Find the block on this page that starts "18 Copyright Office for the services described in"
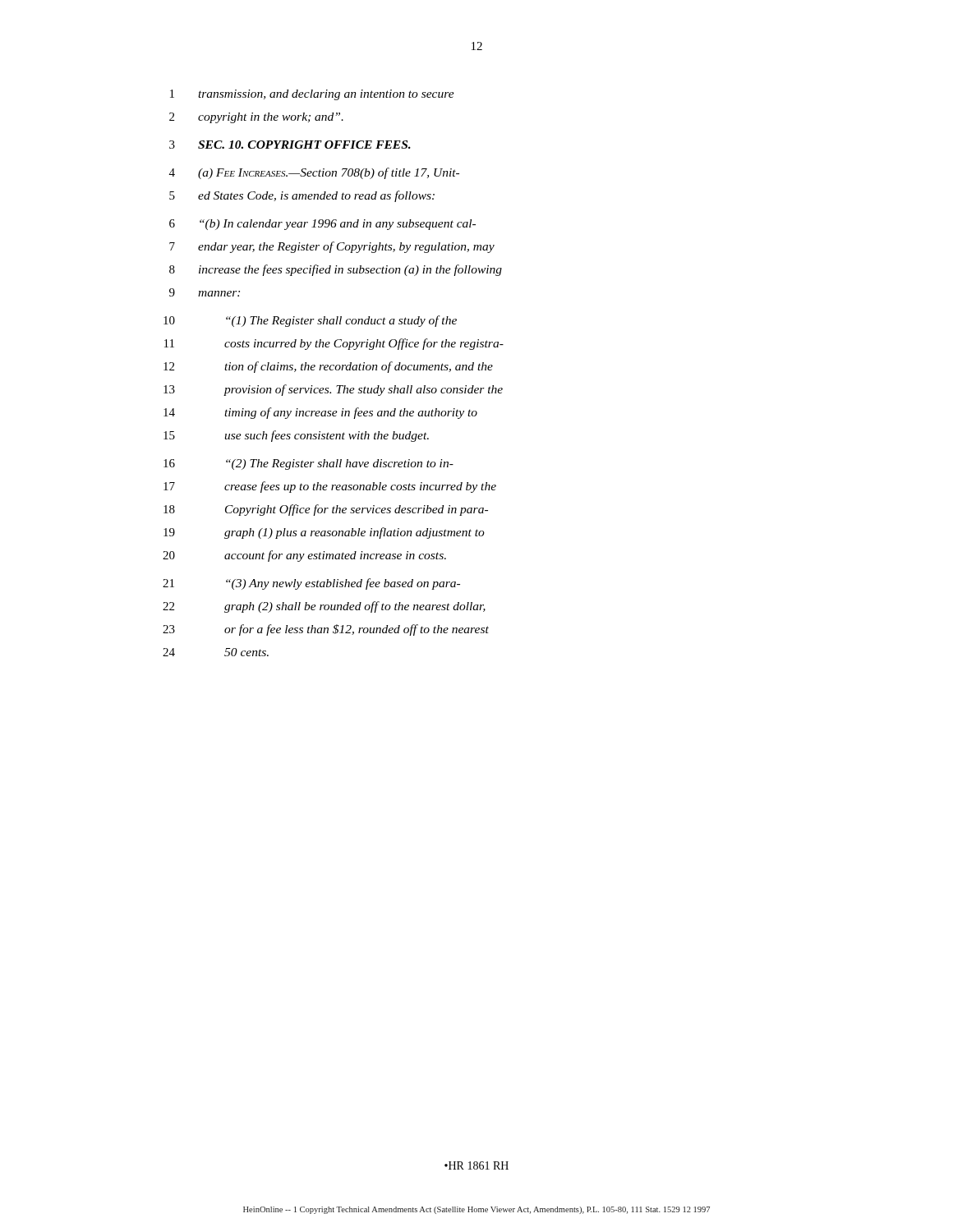The width and height of the screenshot is (953, 1232). [x=499, y=509]
